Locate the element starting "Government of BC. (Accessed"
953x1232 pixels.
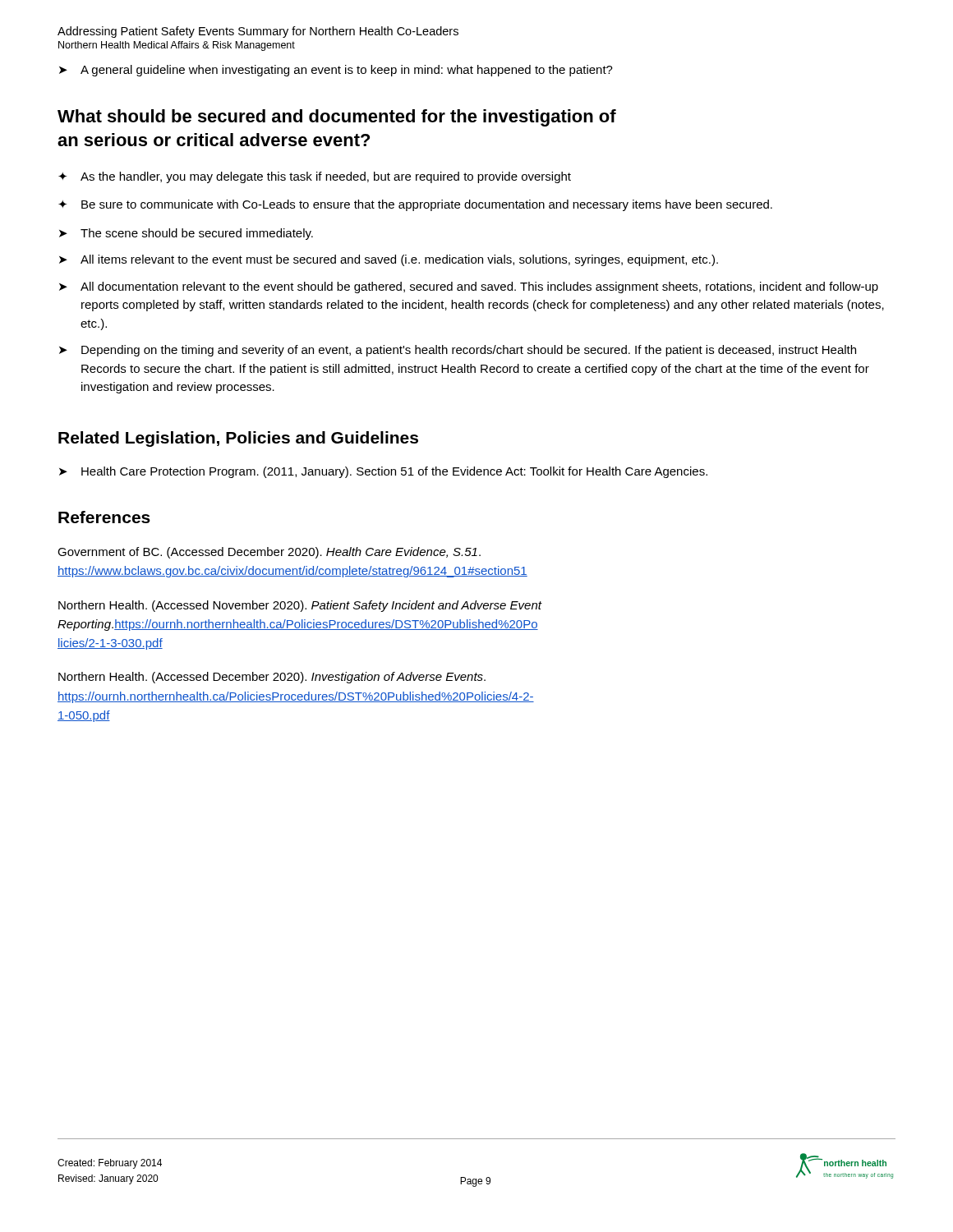pos(476,561)
